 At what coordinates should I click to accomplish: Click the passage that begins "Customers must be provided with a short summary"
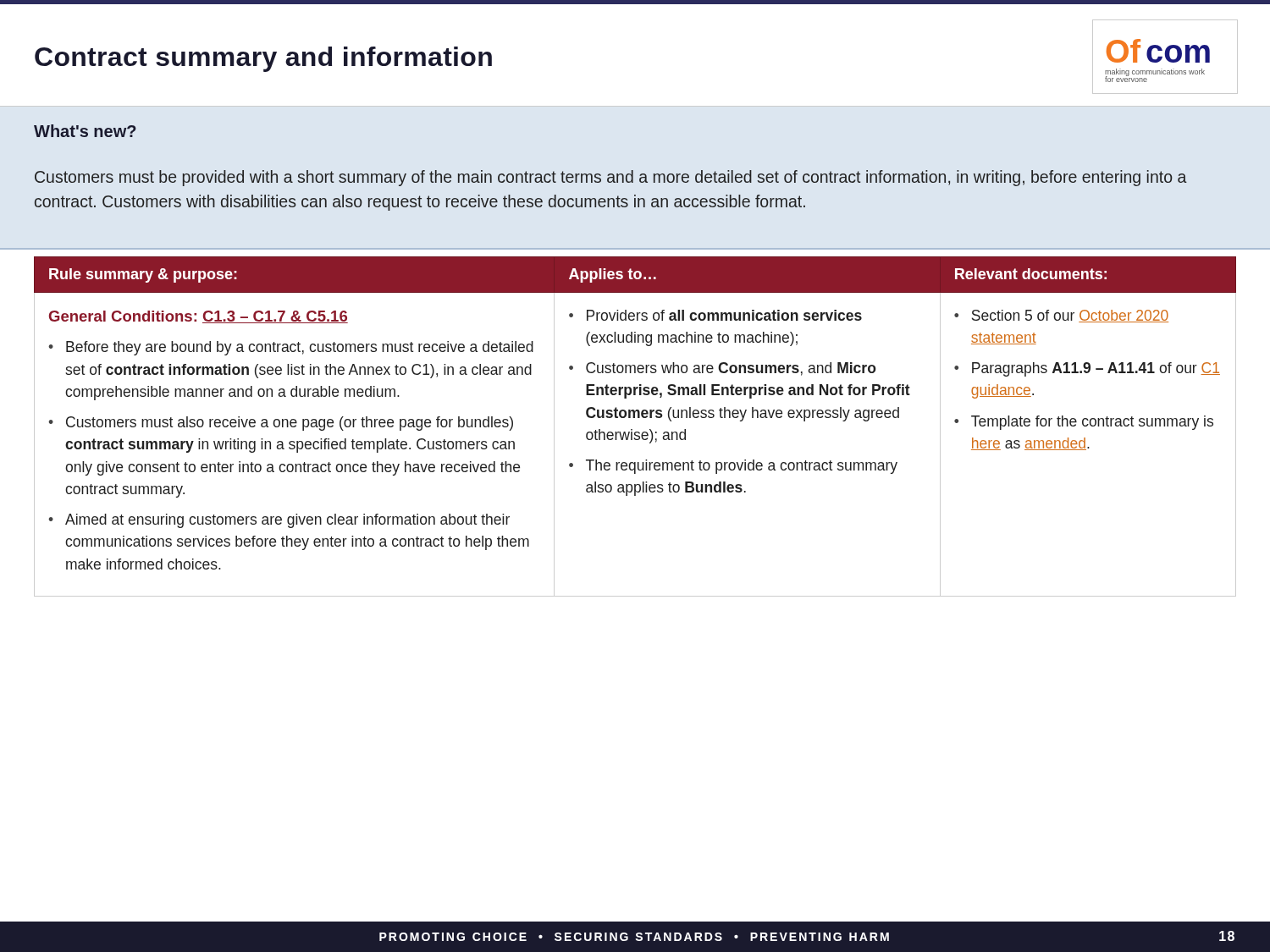click(x=635, y=189)
